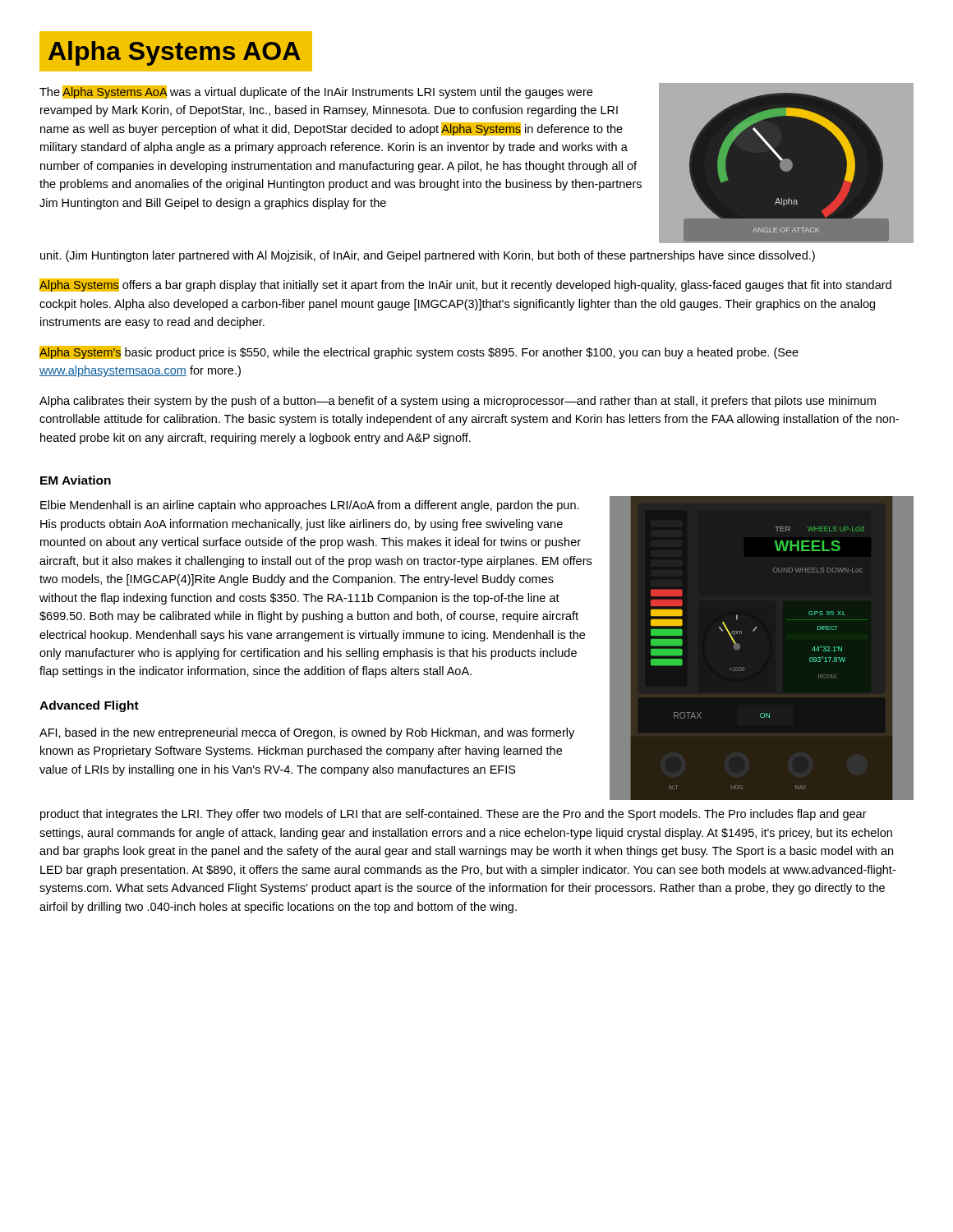Screen dimensions: 1232x953
Task: Point to the text starting "Alpha System's basic product price is $550,"
Action: coord(419,361)
